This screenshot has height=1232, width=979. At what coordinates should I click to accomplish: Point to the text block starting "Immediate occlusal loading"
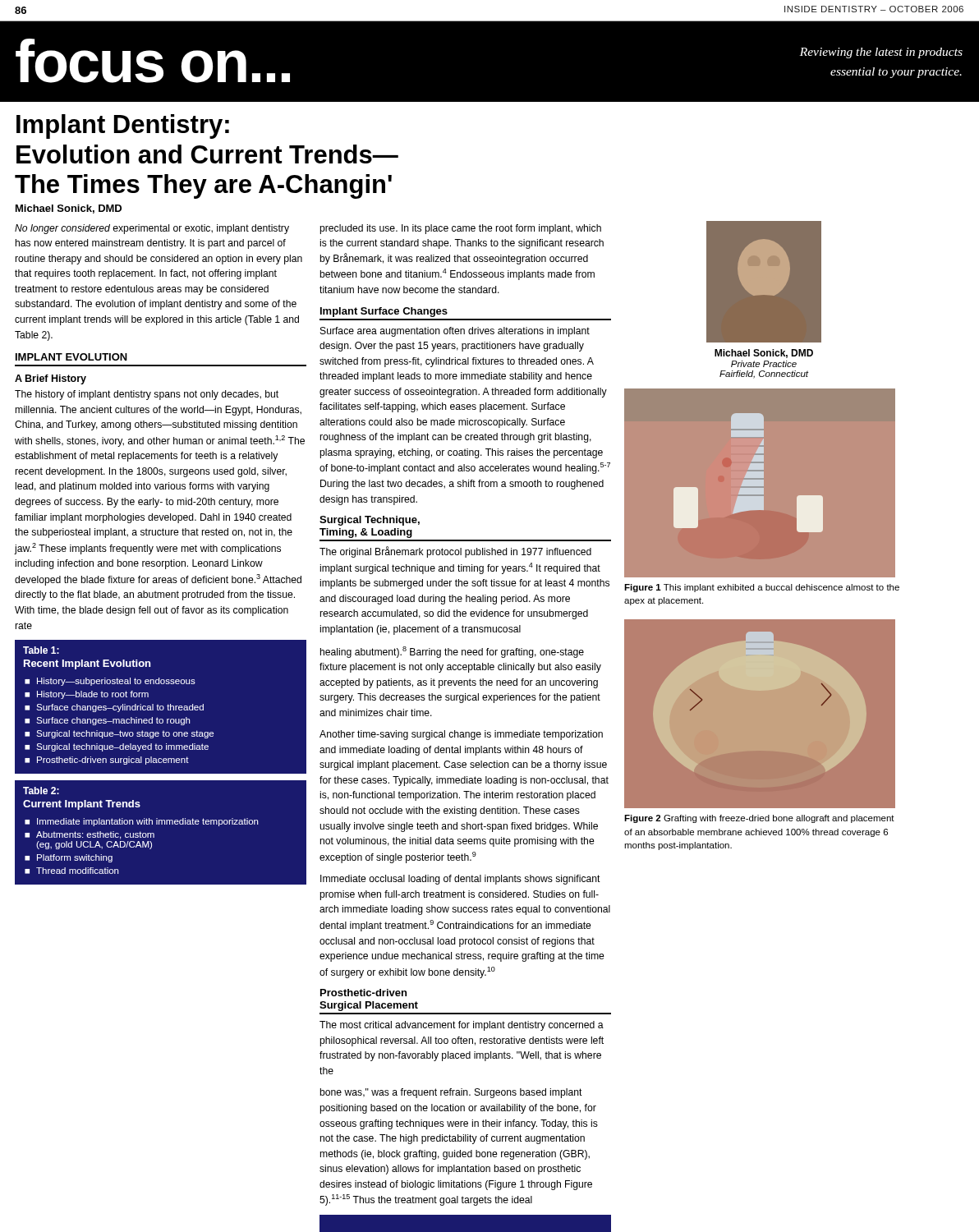(465, 926)
